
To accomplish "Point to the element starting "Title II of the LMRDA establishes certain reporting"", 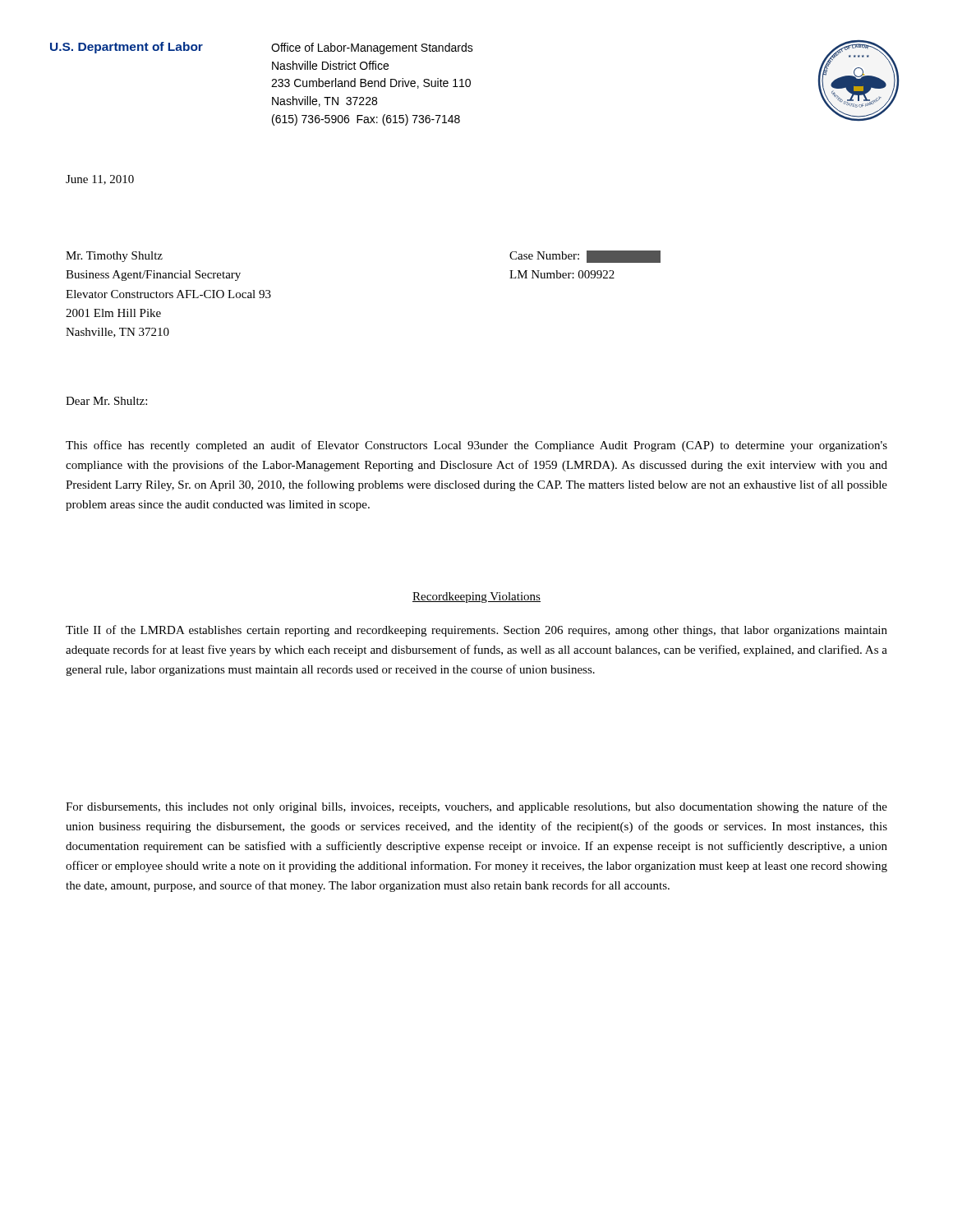I will click(x=476, y=650).
